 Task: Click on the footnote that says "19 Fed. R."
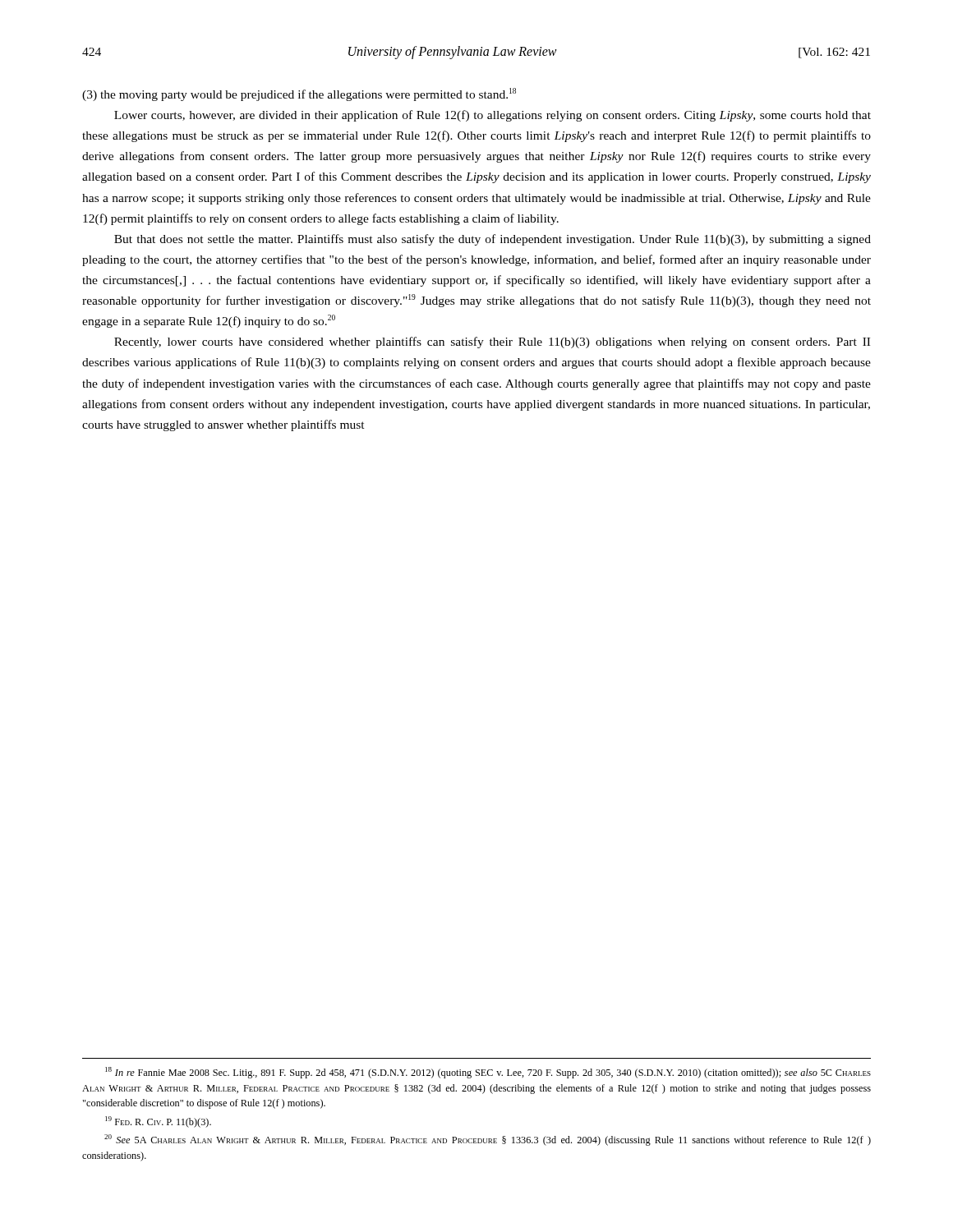(x=158, y=1122)
